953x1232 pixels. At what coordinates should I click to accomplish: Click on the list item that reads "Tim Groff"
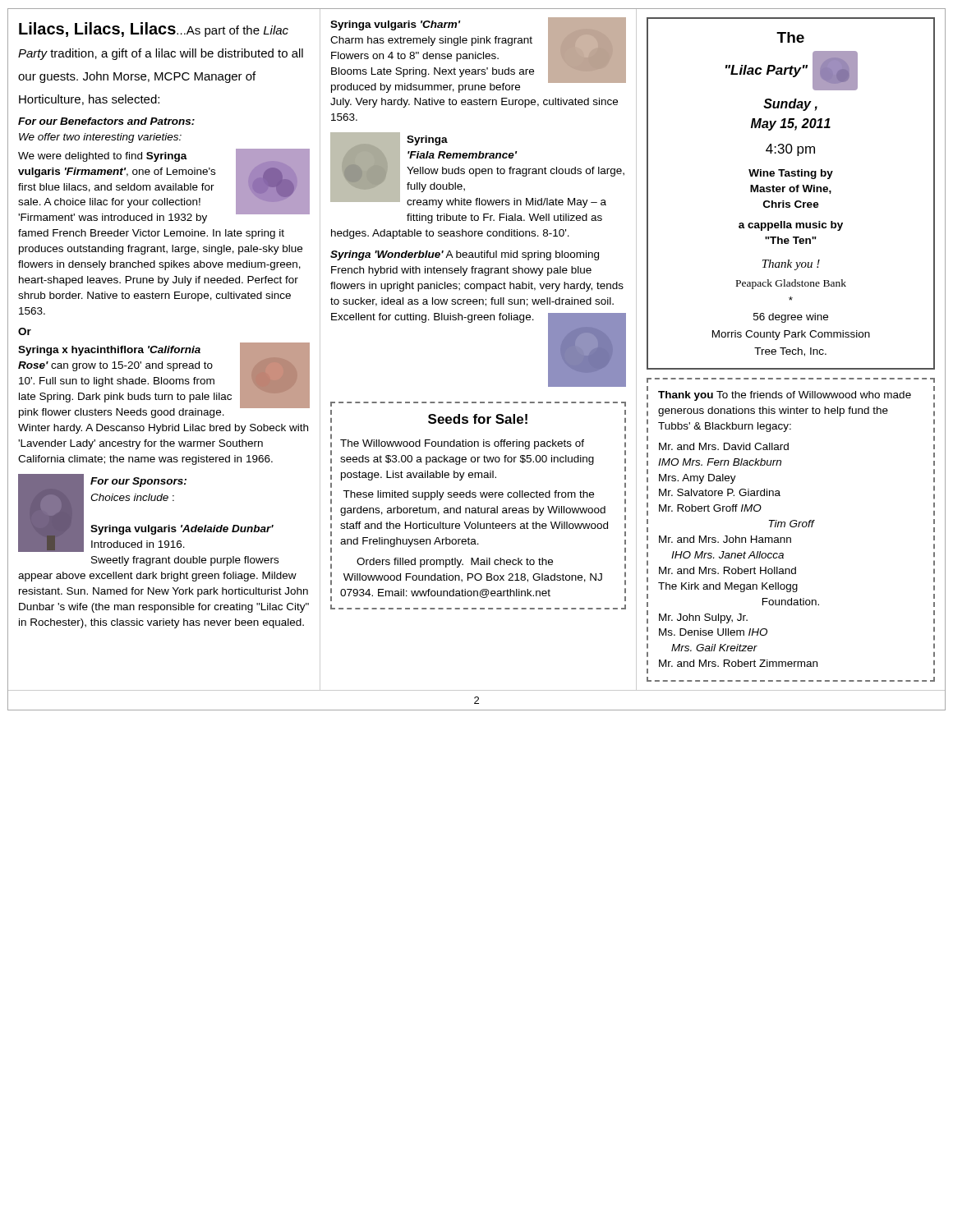pos(791,524)
